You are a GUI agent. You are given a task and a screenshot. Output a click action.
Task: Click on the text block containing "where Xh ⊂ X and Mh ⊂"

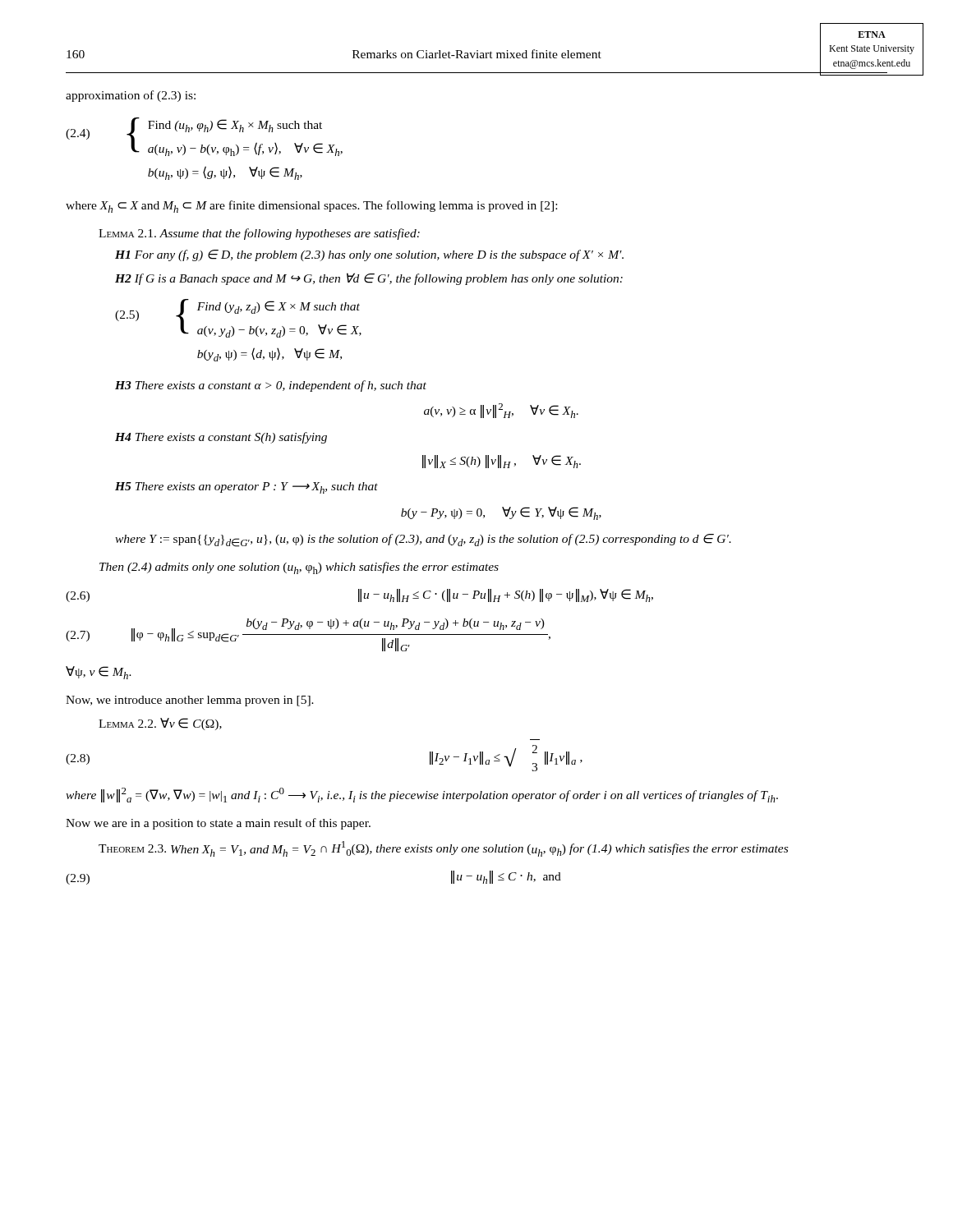coord(312,207)
